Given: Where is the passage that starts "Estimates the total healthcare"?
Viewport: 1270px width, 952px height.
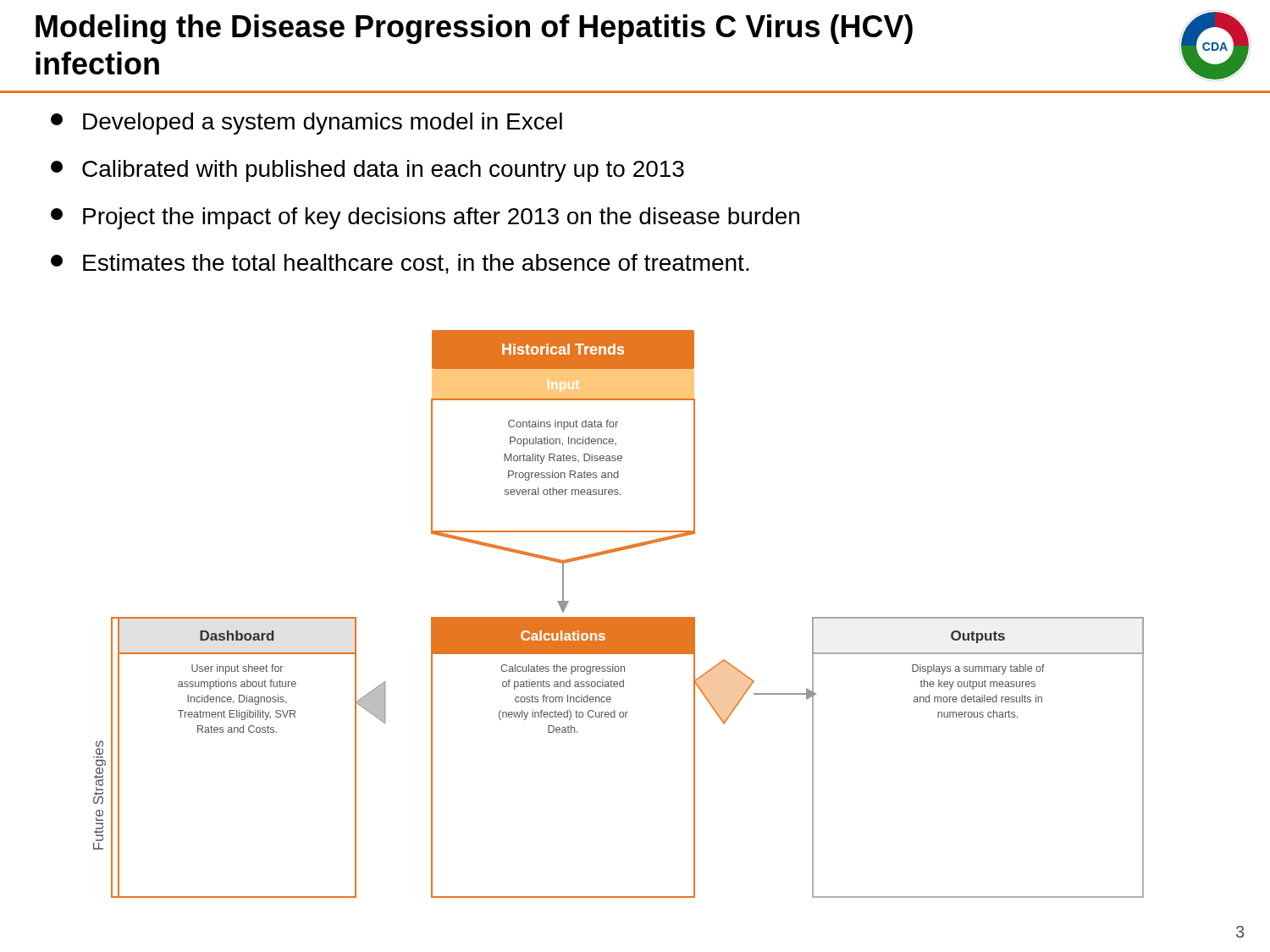Looking at the screenshot, I should tap(401, 263).
